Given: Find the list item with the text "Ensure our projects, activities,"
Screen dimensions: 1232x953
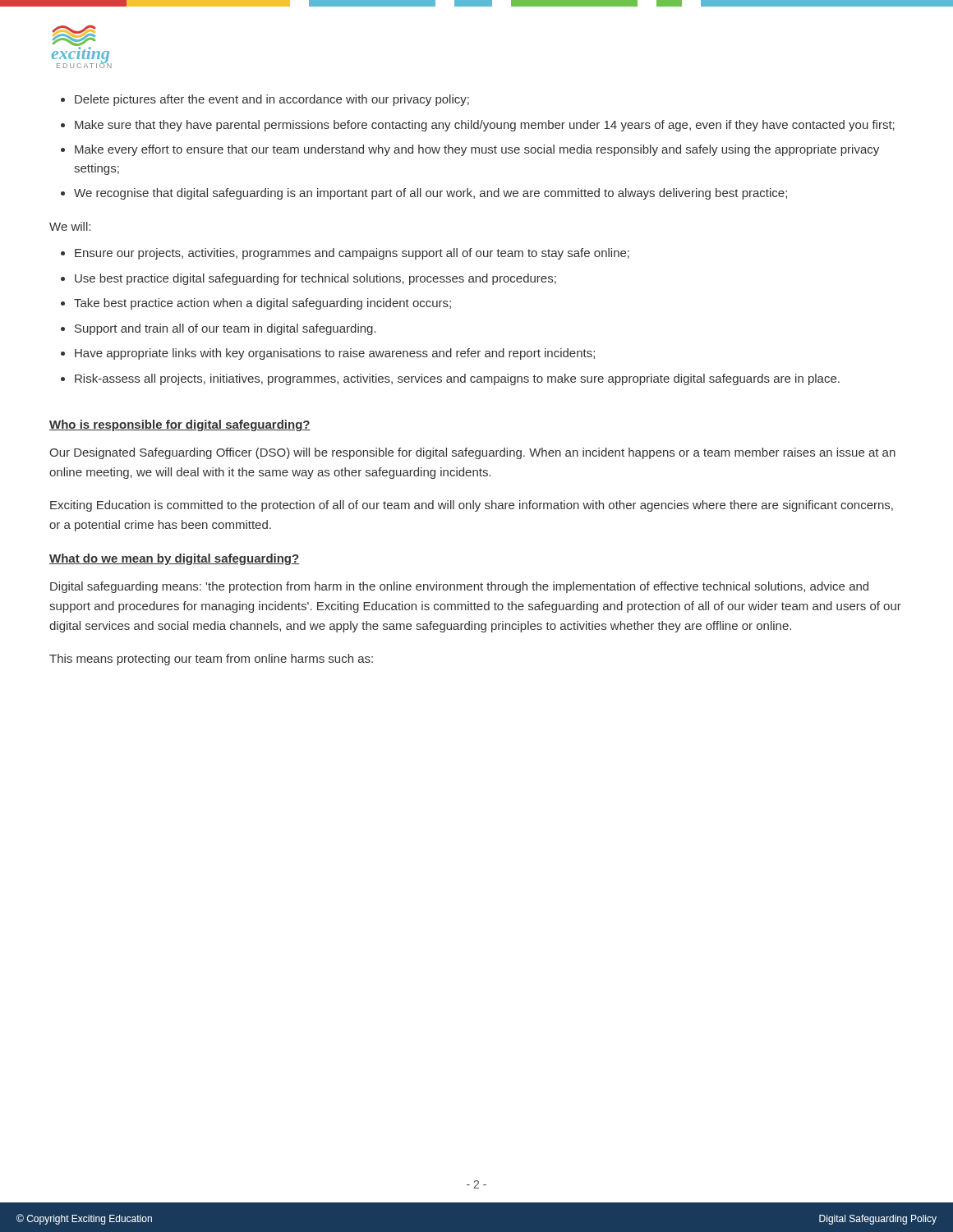Looking at the screenshot, I should [345, 254].
